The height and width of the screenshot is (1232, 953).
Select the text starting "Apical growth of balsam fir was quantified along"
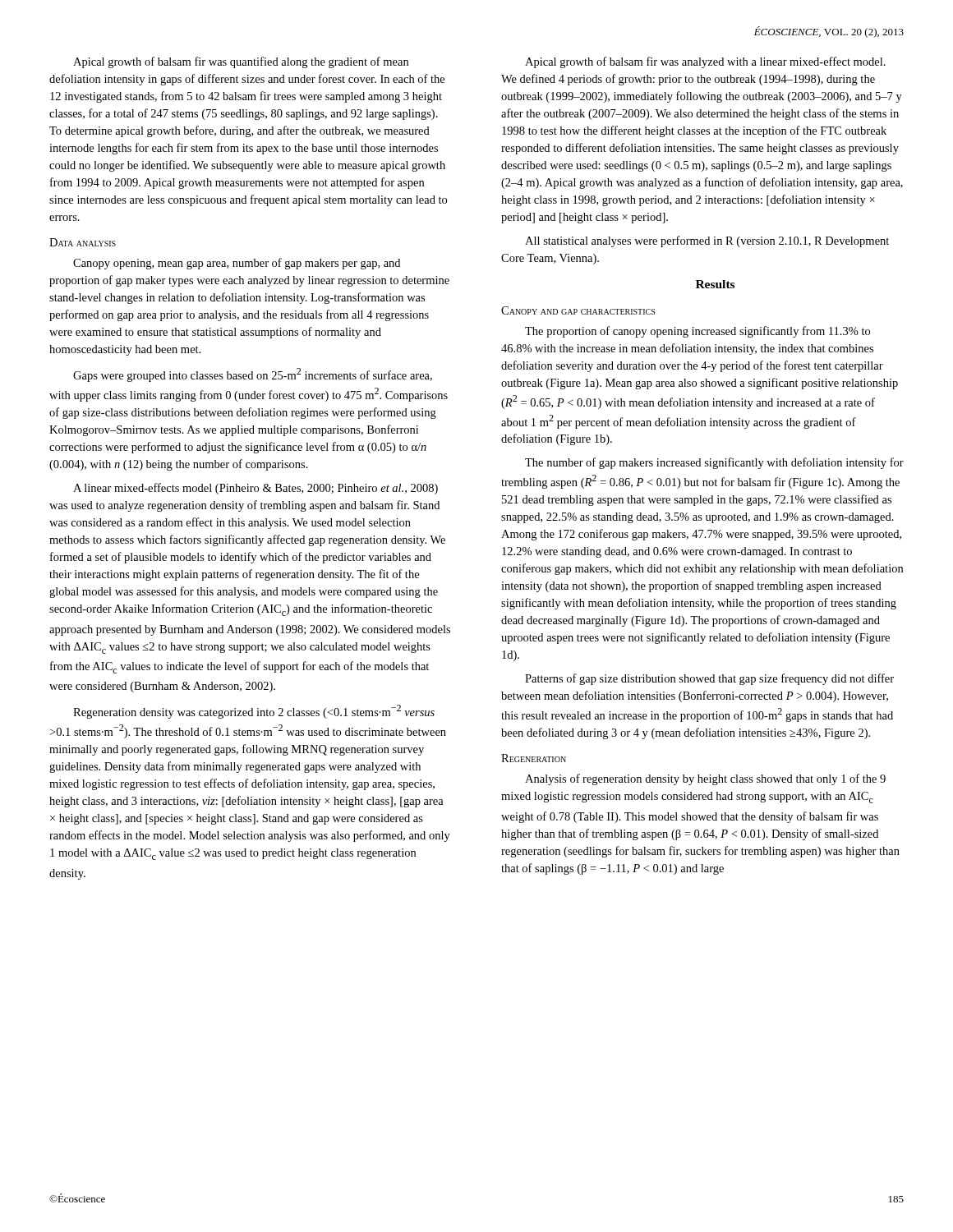pyautogui.click(x=251, y=140)
